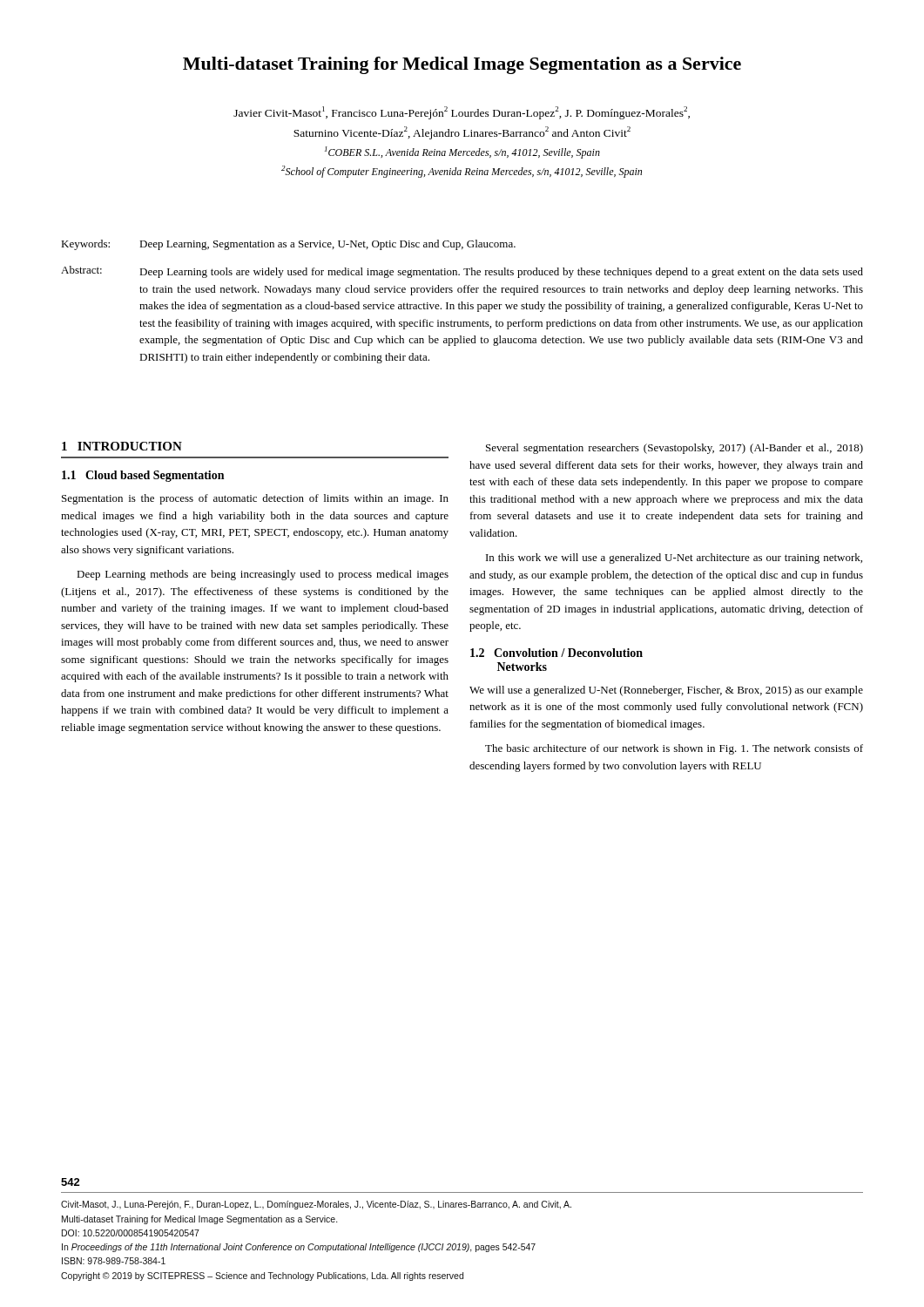924x1307 pixels.
Task: Navigate to the text starting "1.1 Cloud based Segmentation"
Action: pos(143,475)
